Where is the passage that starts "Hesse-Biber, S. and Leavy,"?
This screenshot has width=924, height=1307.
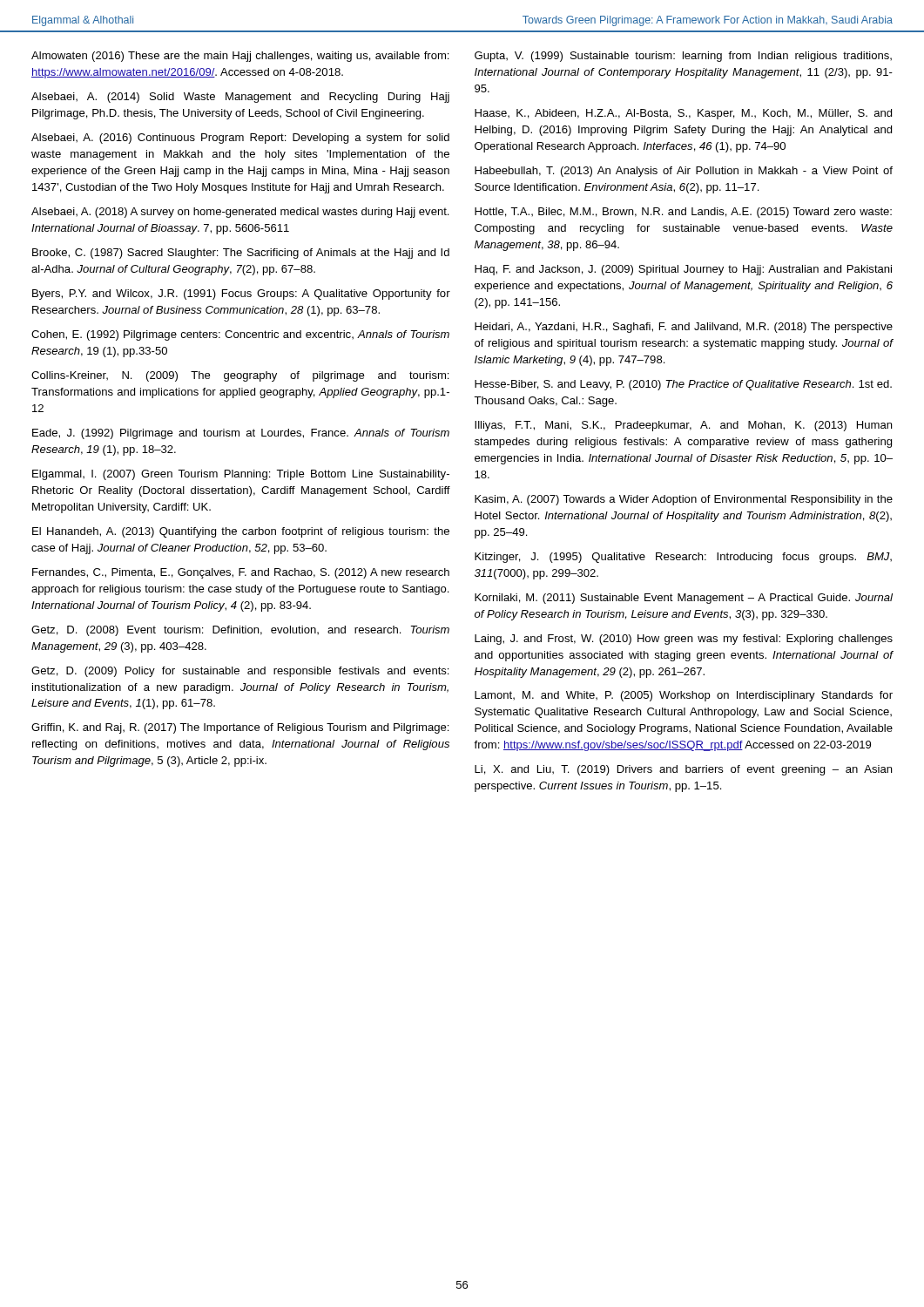pos(683,392)
